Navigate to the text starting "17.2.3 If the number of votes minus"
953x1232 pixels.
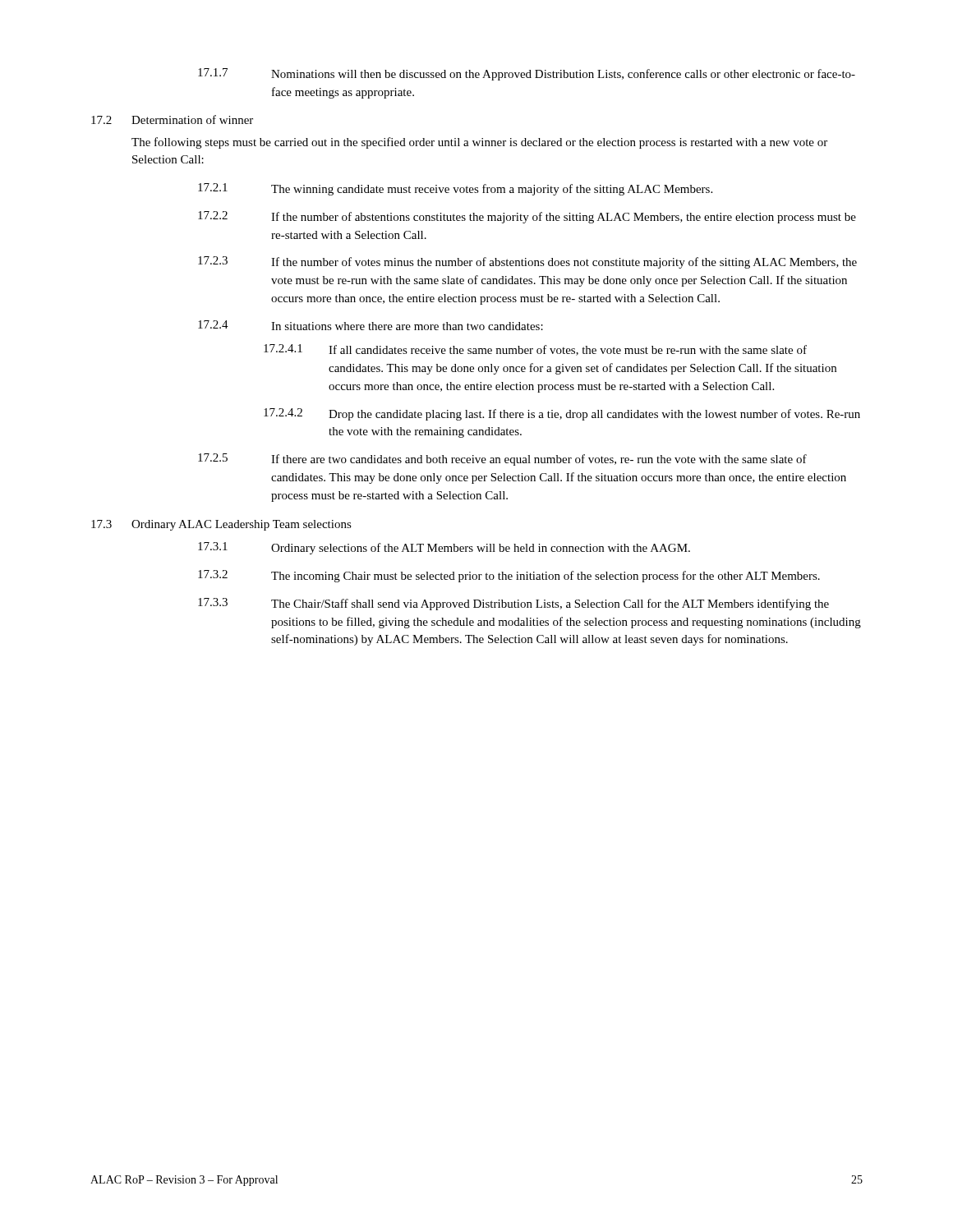click(x=530, y=281)
